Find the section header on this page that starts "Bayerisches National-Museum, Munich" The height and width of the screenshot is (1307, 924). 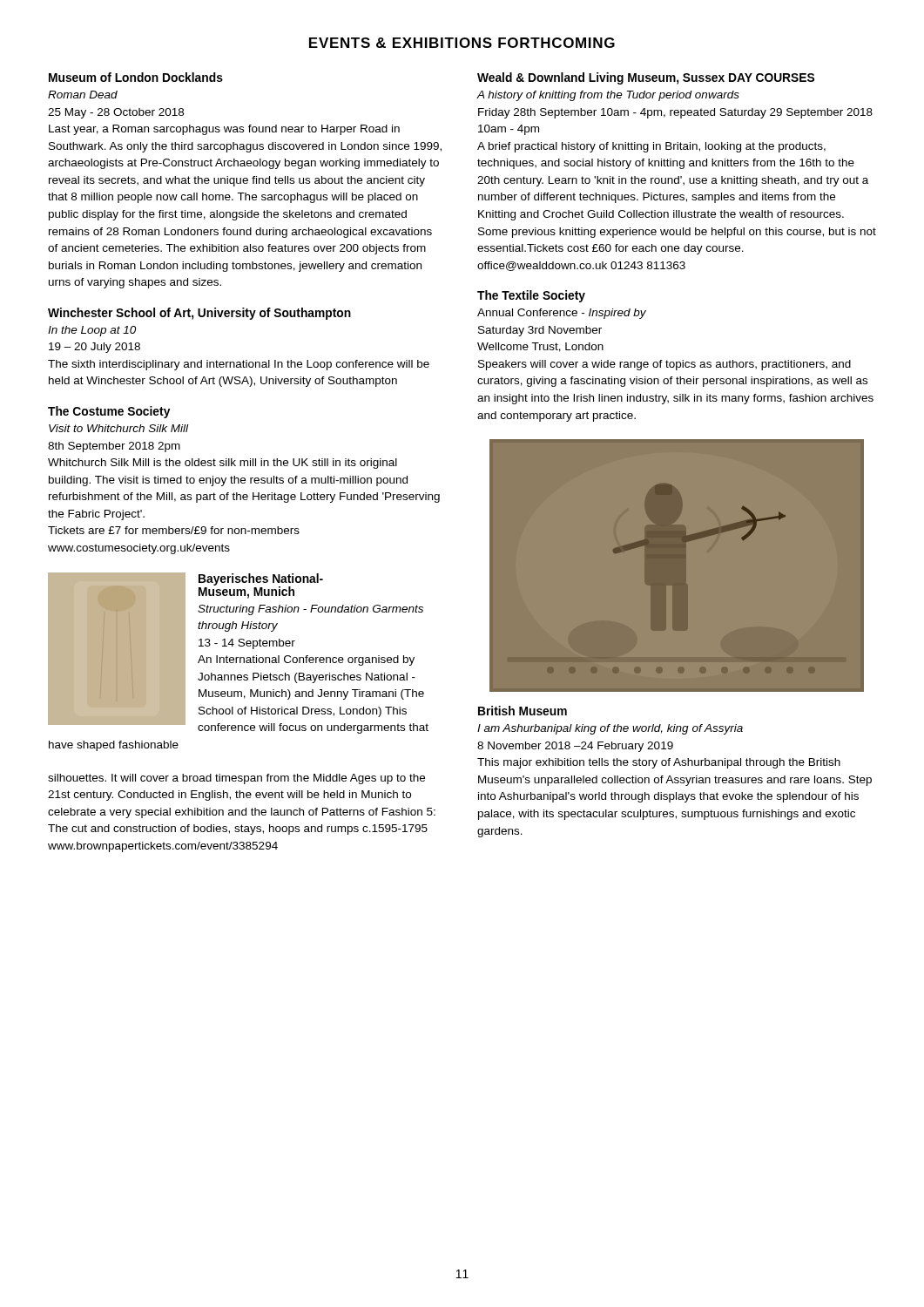point(246,663)
